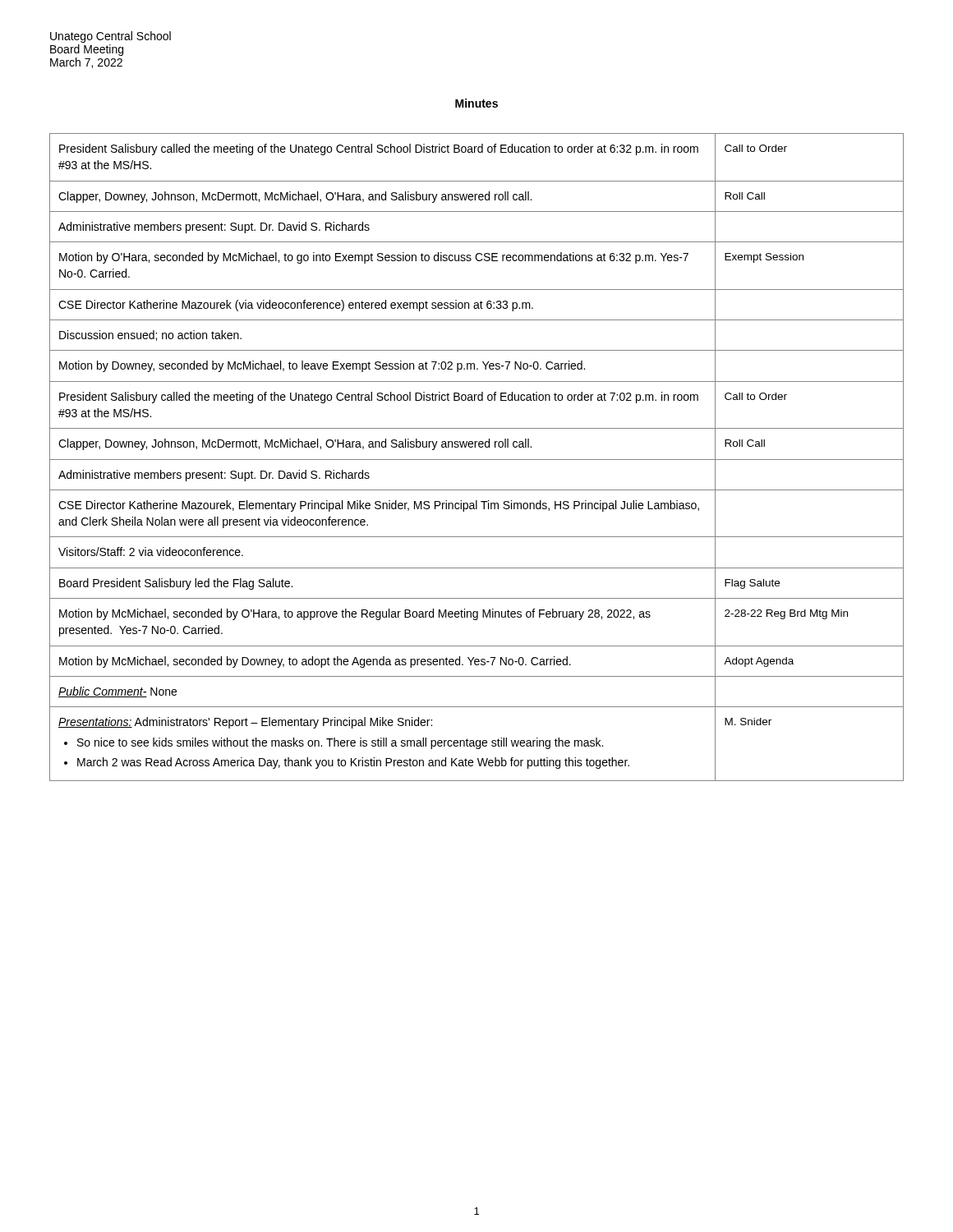Select a table
The height and width of the screenshot is (1232, 953).
pyautogui.click(x=476, y=457)
